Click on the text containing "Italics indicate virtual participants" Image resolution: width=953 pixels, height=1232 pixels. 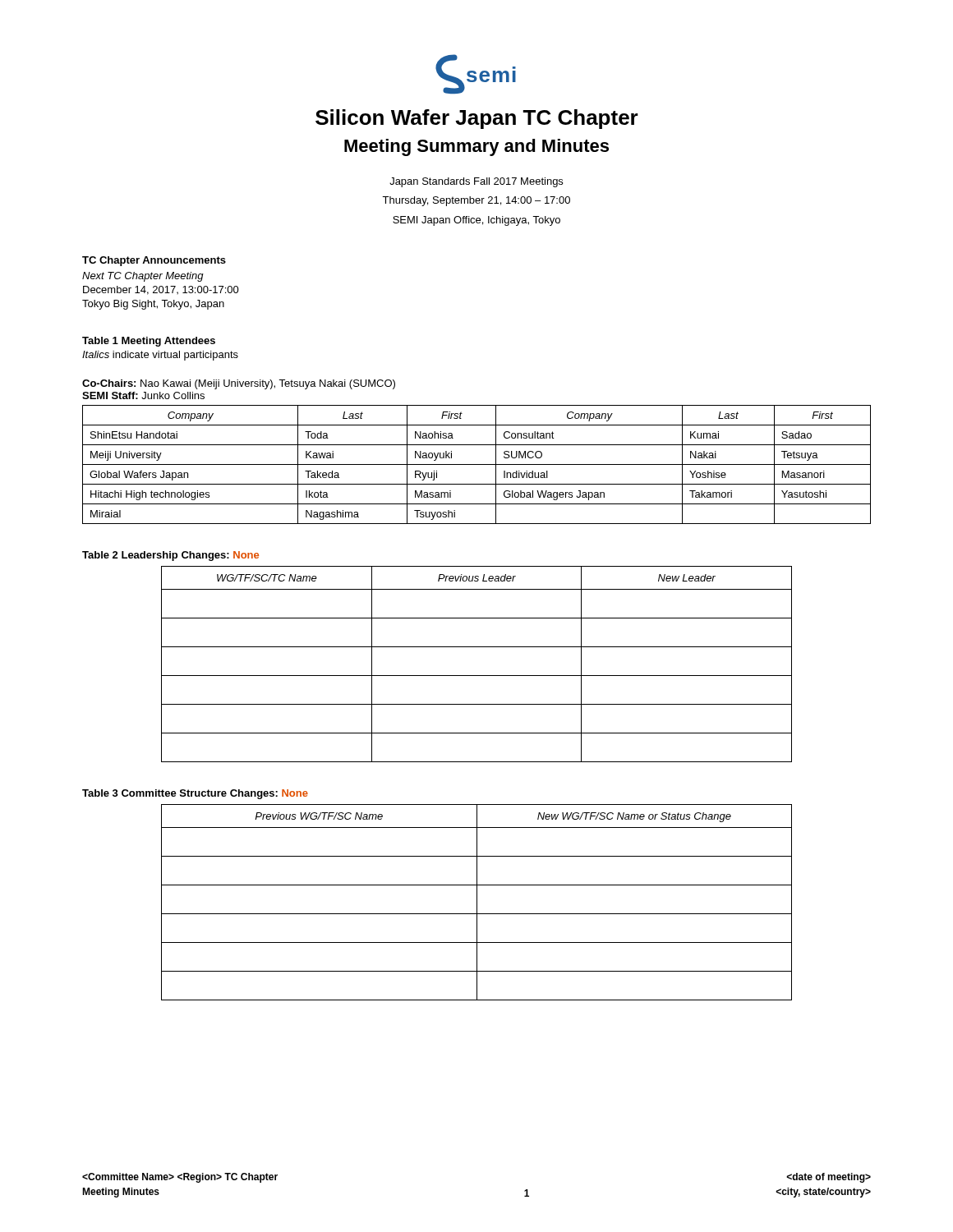[160, 355]
